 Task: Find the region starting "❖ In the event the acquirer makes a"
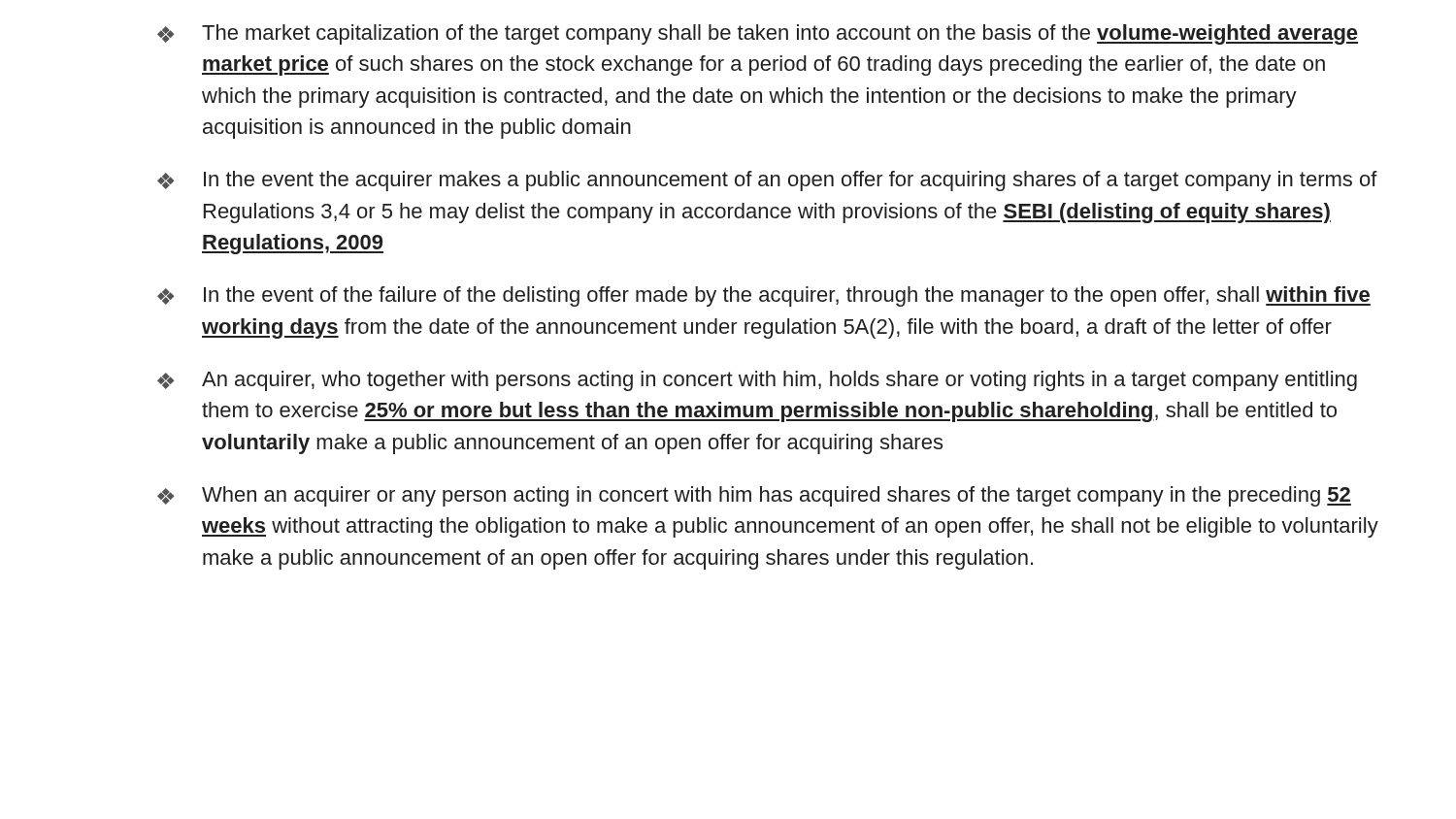pyautogui.click(x=767, y=211)
